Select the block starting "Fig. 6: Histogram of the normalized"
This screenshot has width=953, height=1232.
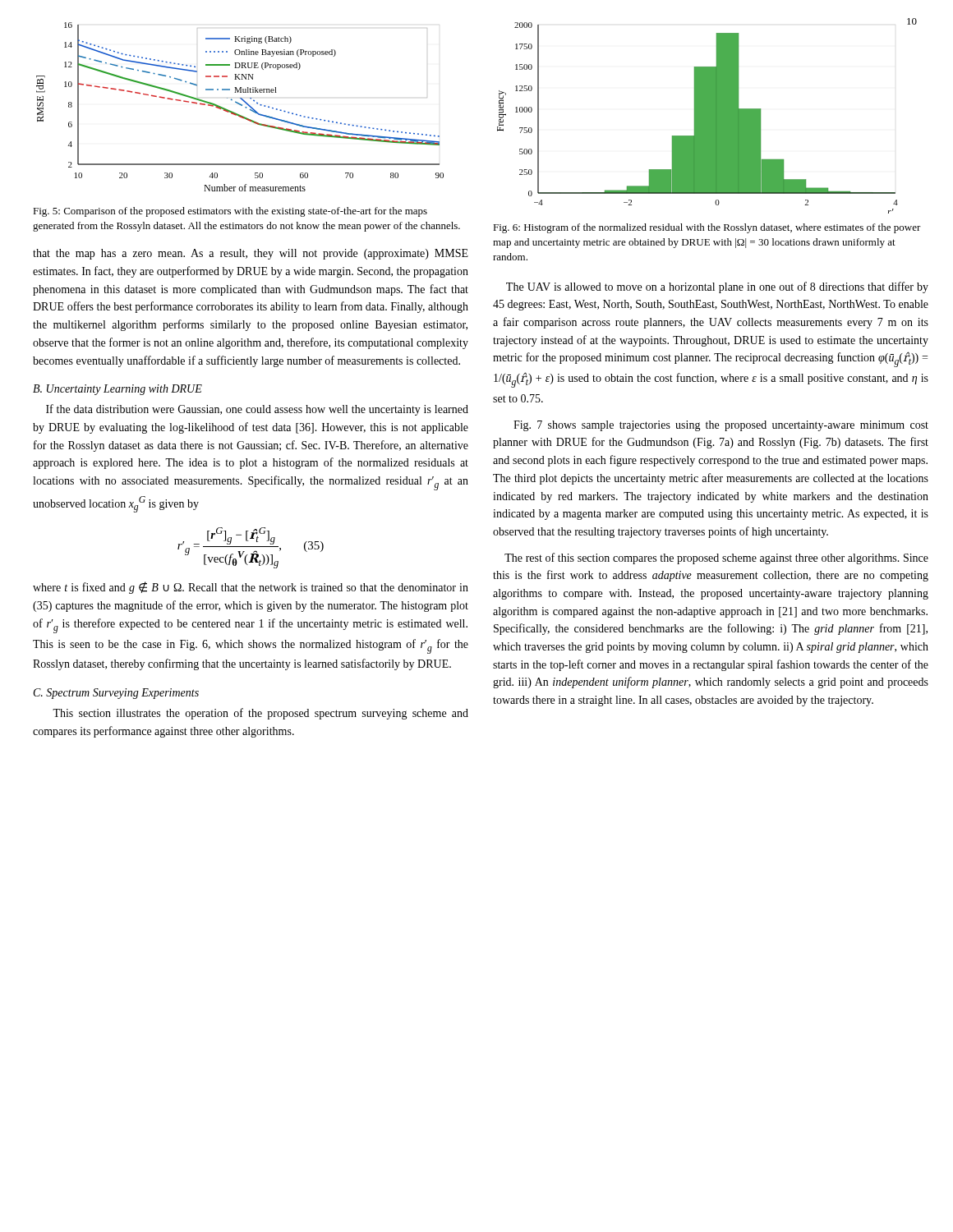pos(707,242)
